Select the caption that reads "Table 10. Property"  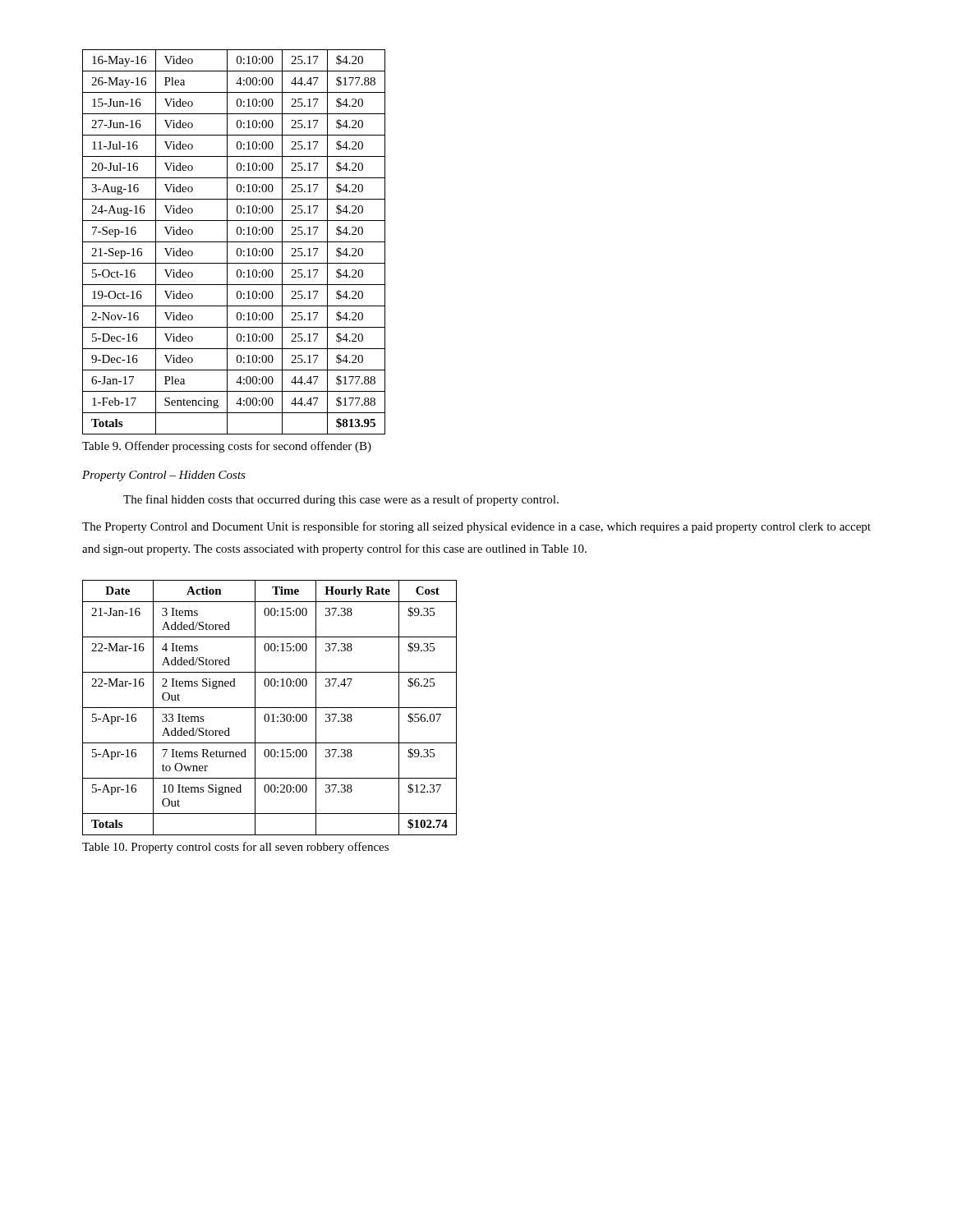coord(236,847)
